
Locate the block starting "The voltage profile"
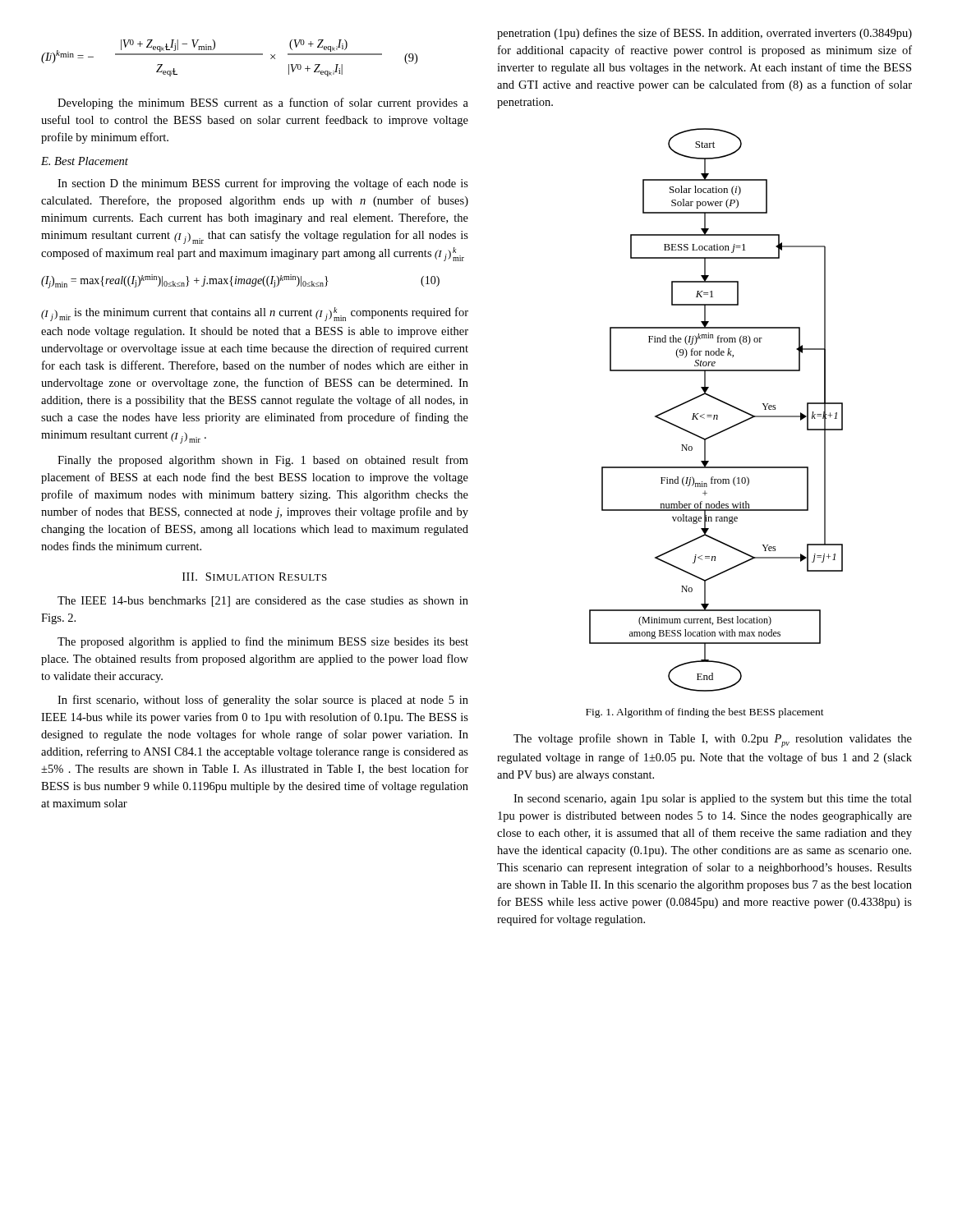point(705,829)
